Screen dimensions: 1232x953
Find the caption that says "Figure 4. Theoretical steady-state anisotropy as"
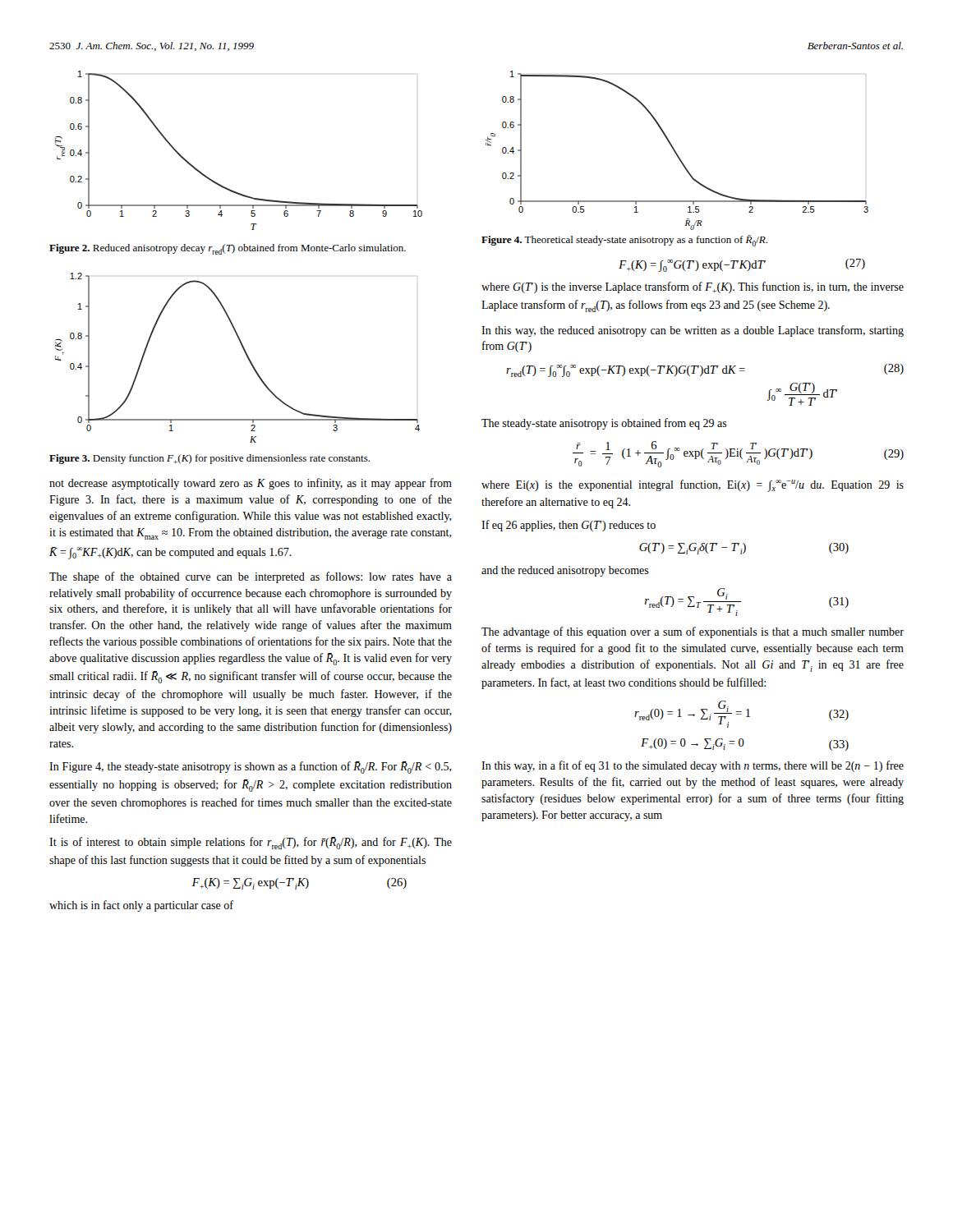pos(625,240)
